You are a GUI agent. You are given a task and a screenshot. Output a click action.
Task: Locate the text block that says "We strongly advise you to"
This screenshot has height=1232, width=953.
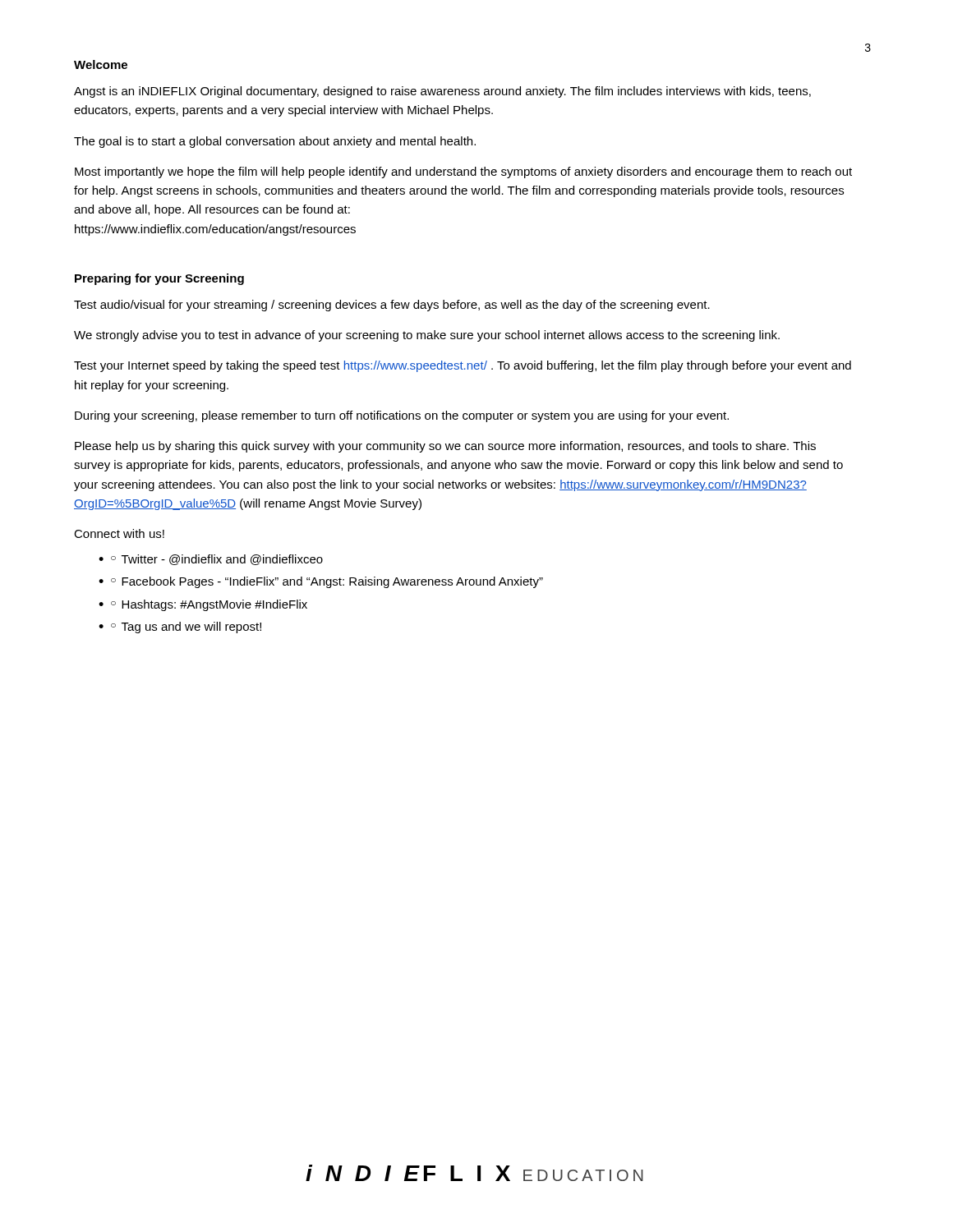(427, 335)
